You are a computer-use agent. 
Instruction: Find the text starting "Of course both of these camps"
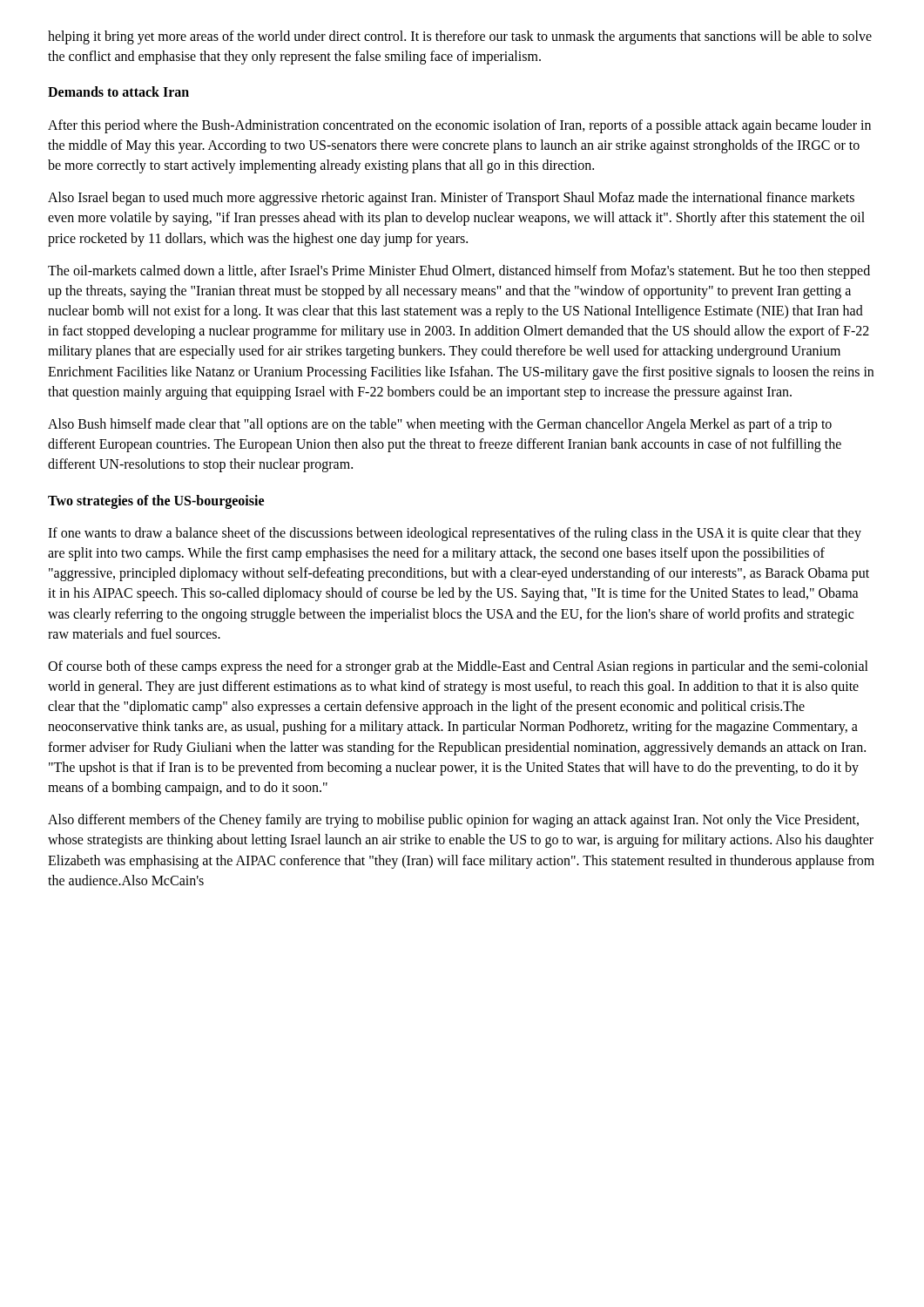462,727
